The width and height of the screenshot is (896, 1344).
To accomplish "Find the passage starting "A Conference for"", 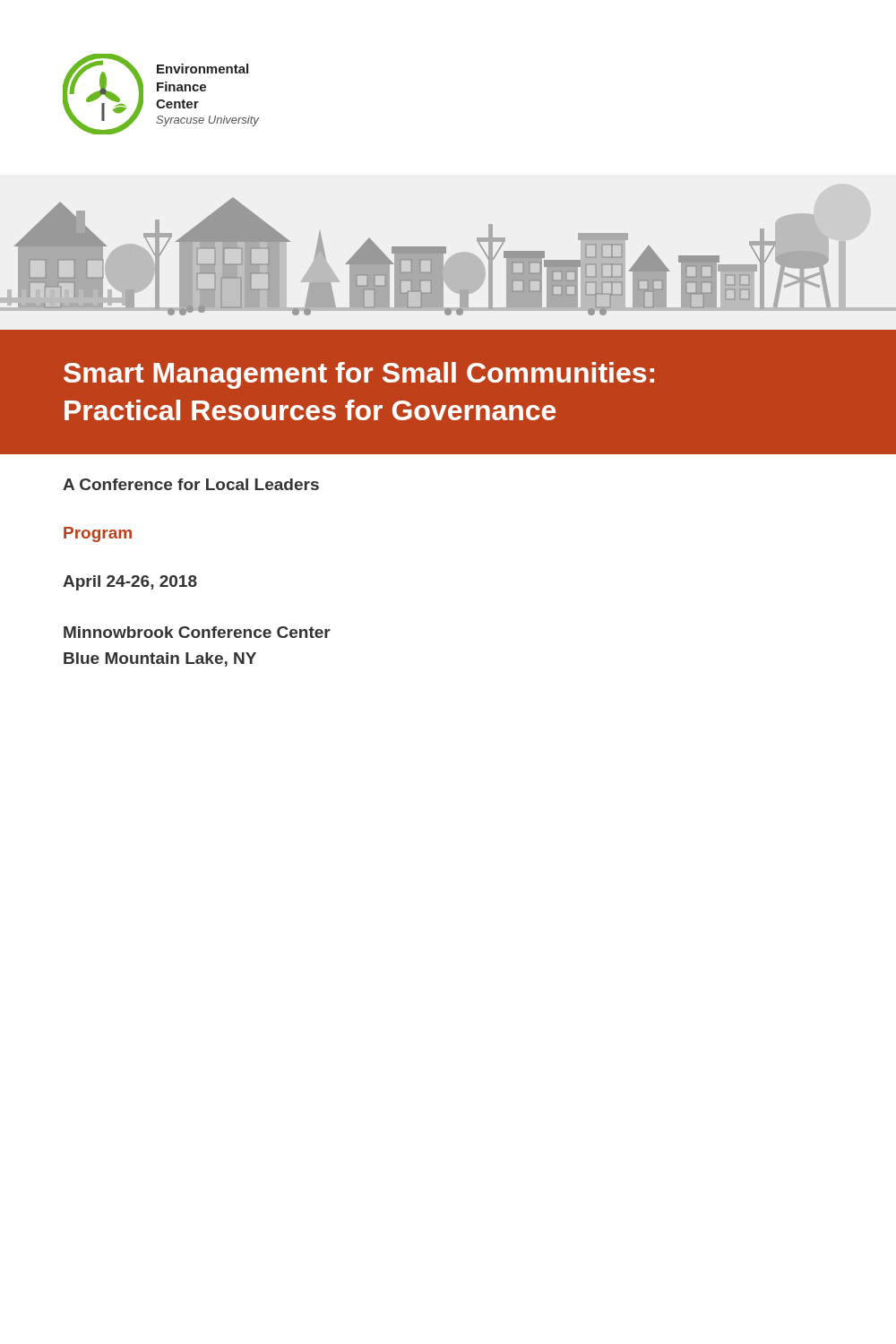I will tap(191, 484).
